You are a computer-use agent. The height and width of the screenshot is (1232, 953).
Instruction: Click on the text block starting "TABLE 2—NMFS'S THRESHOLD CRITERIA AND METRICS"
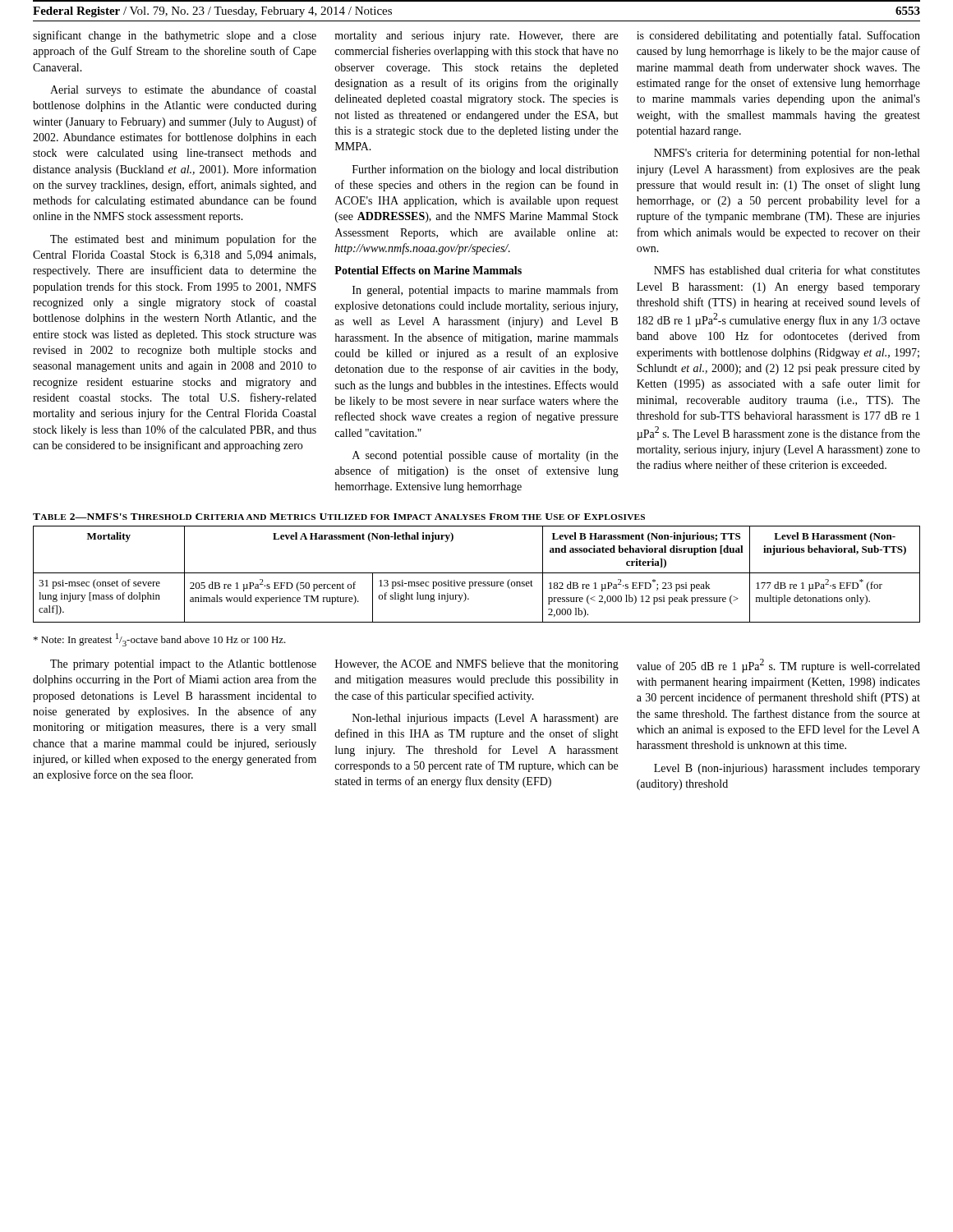click(339, 516)
